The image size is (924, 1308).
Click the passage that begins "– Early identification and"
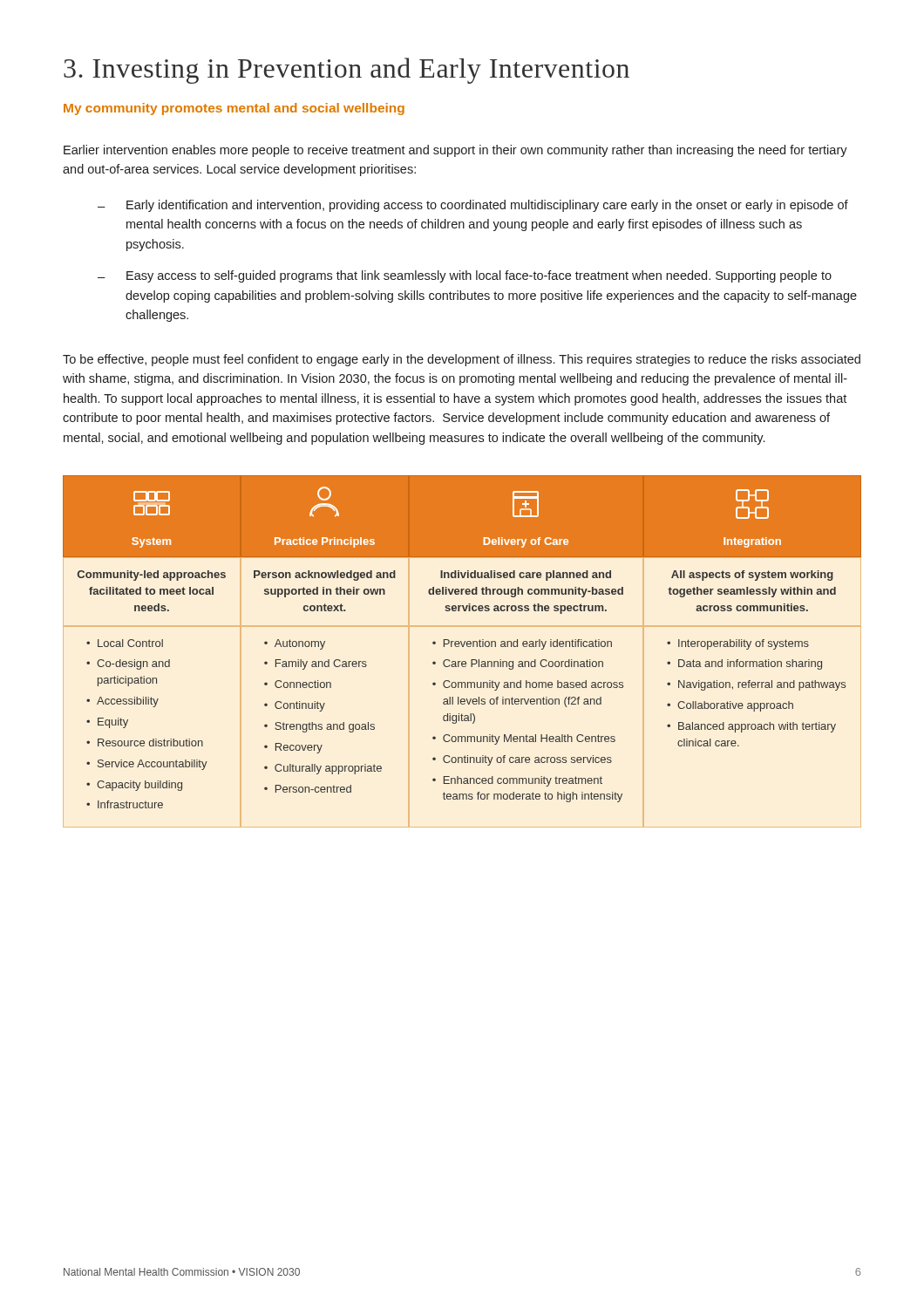pos(462,225)
